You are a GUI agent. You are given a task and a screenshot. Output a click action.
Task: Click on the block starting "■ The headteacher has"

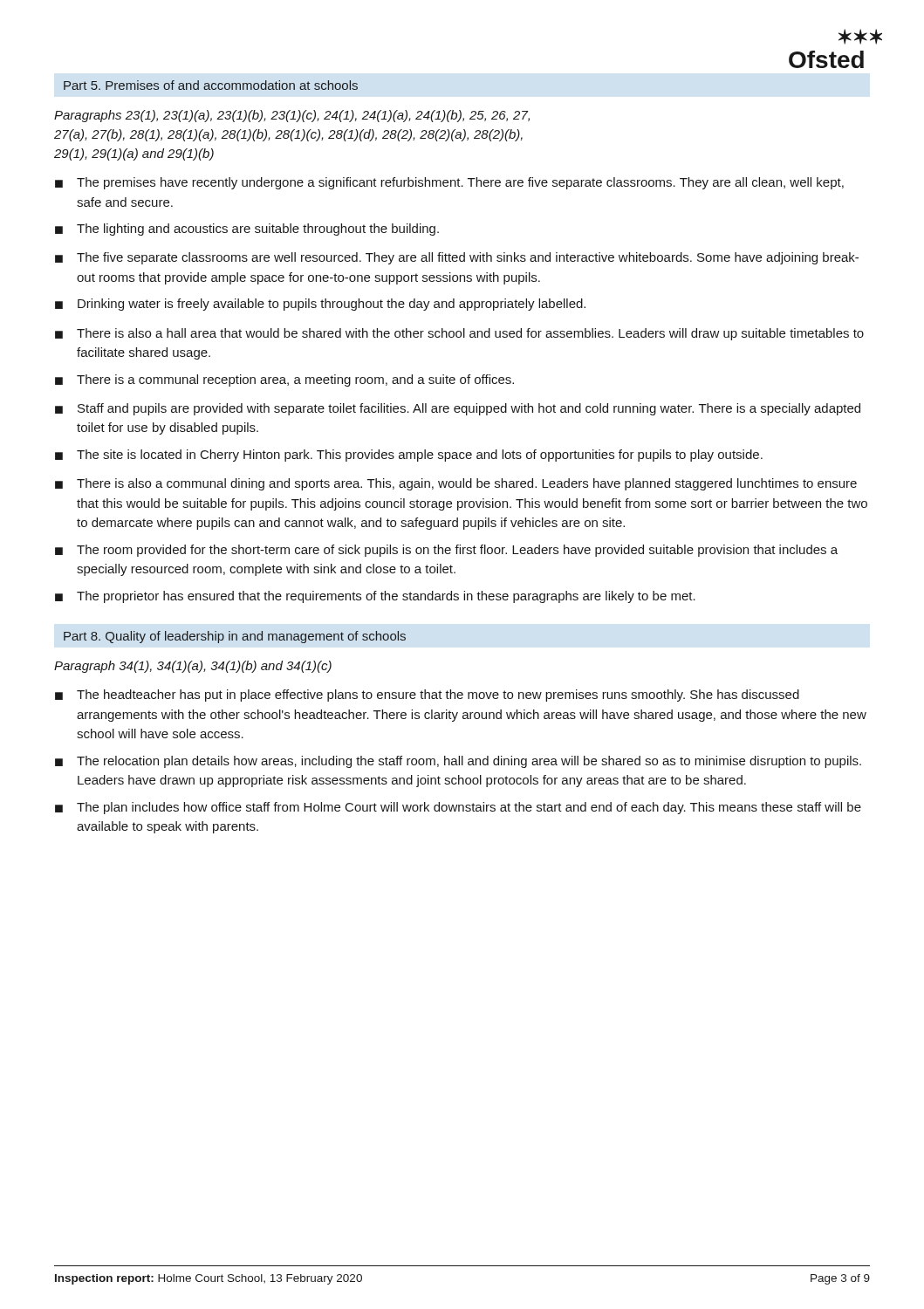[x=462, y=715]
